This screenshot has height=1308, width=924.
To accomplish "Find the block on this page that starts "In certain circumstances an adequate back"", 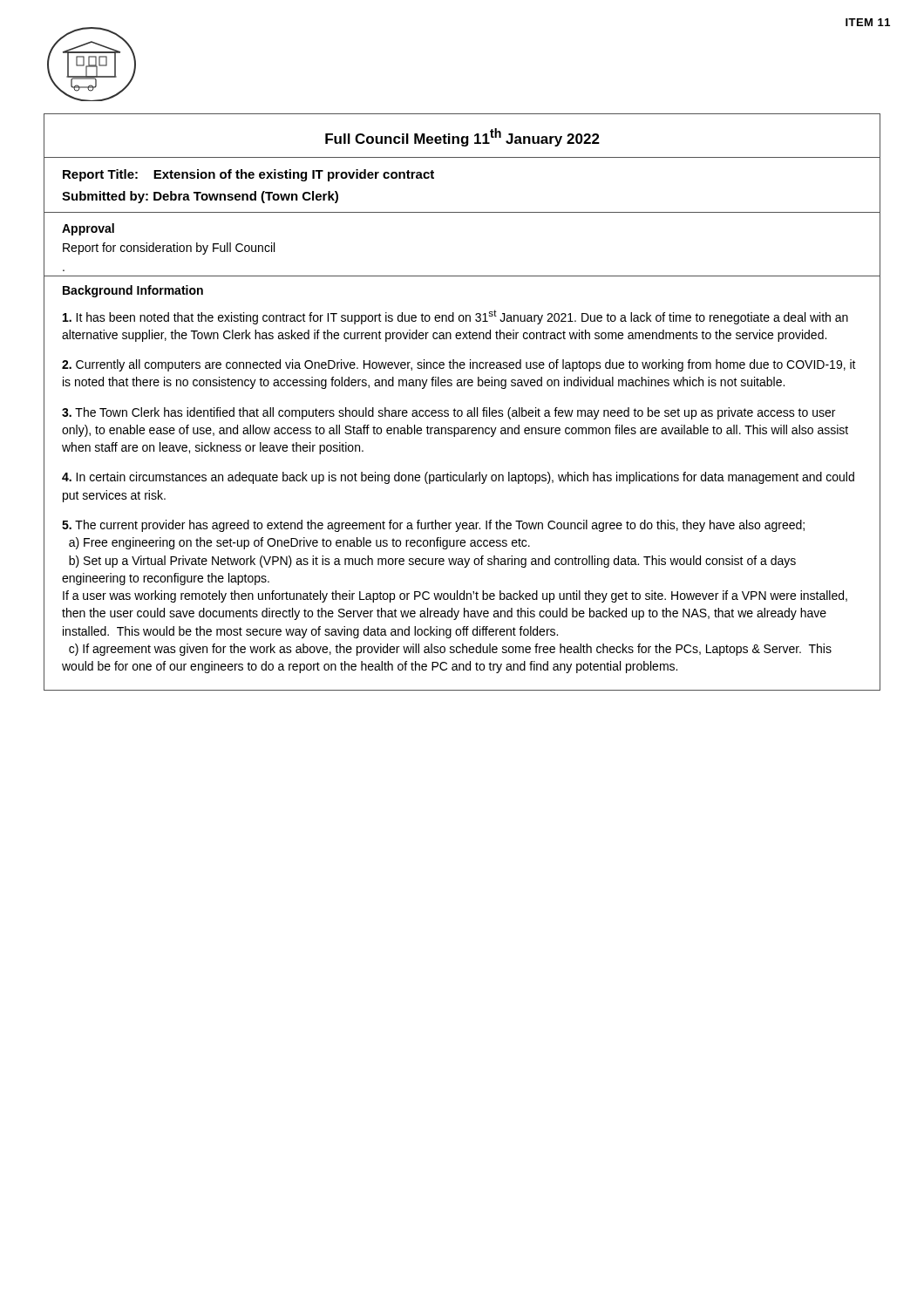I will (458, 486).
